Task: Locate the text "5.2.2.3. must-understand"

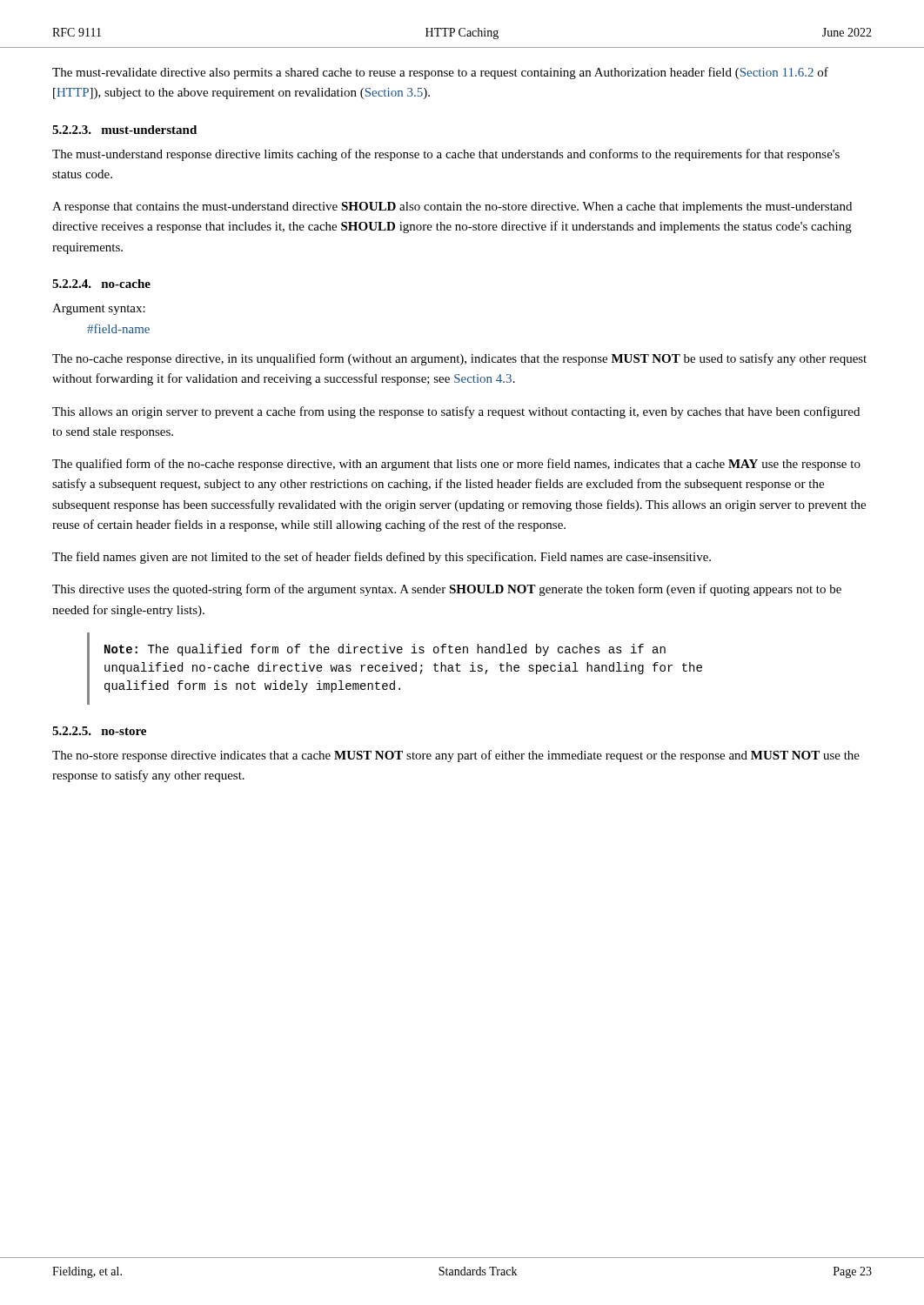Action: (x=125, y=129)
